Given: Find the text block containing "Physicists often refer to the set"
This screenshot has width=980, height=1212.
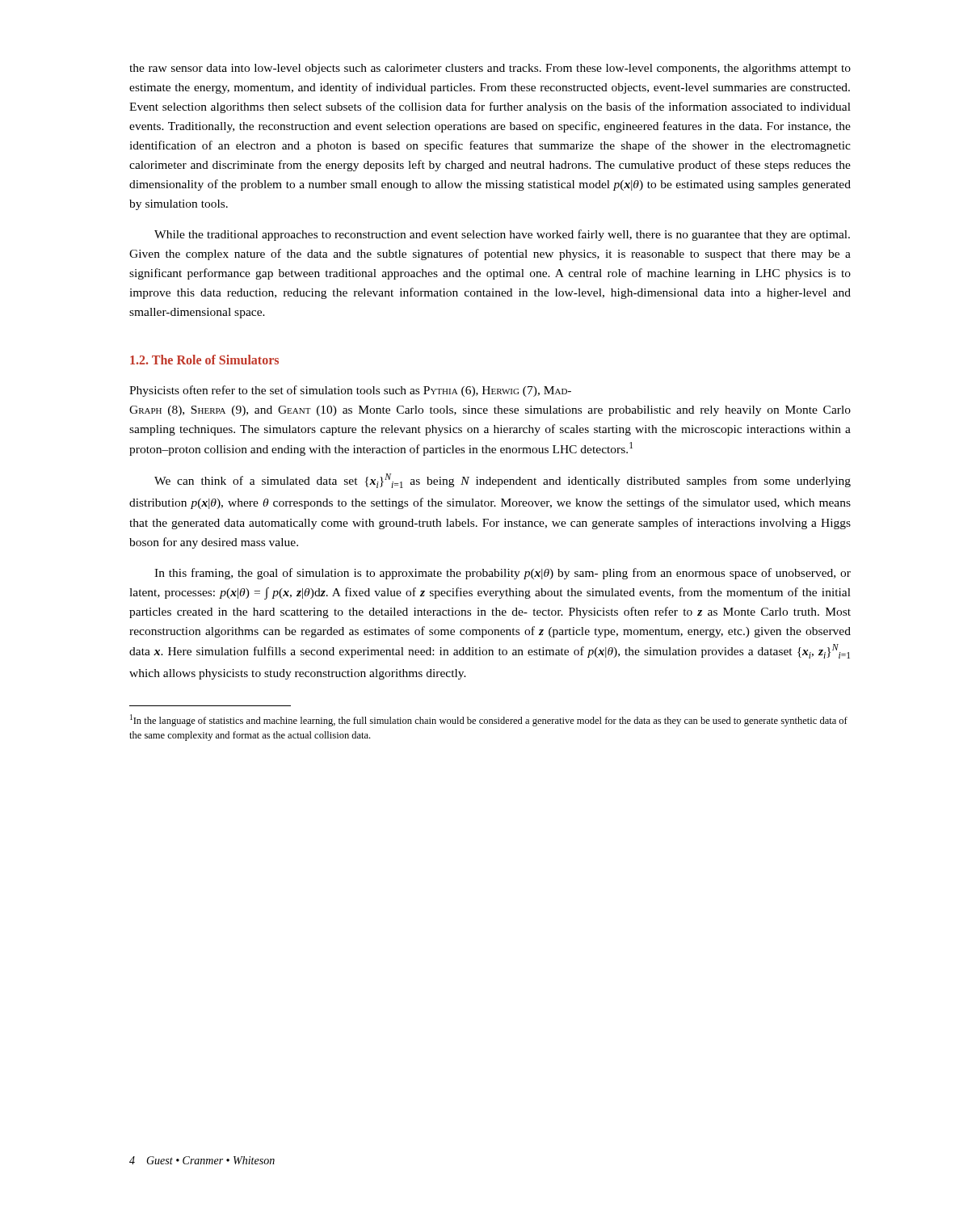Looking at the screenshot, I should point(490,419).
